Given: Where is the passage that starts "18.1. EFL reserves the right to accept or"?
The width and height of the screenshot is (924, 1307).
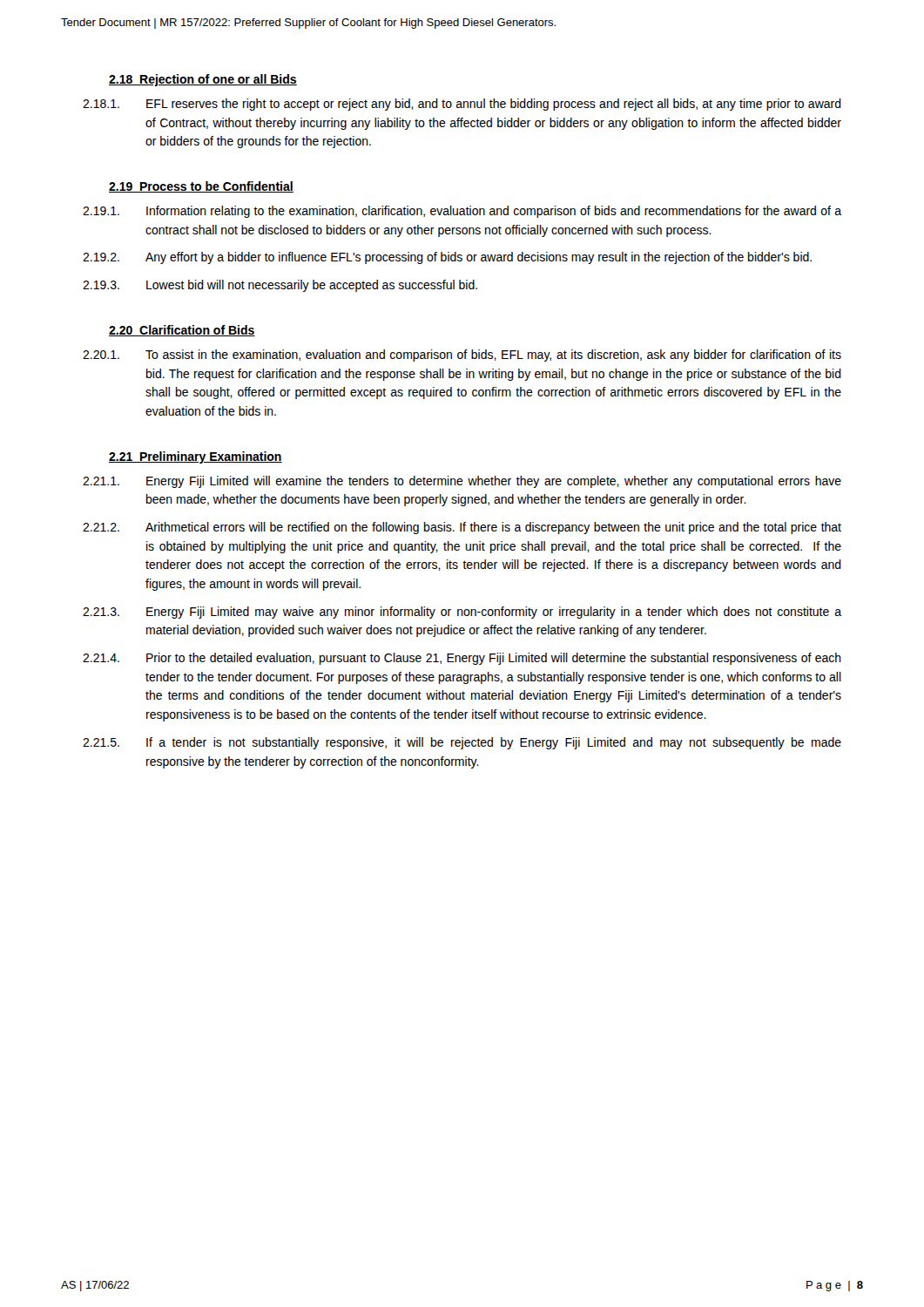Looking at the screenshot, I should pyautogui.click(x=462, y=123).
